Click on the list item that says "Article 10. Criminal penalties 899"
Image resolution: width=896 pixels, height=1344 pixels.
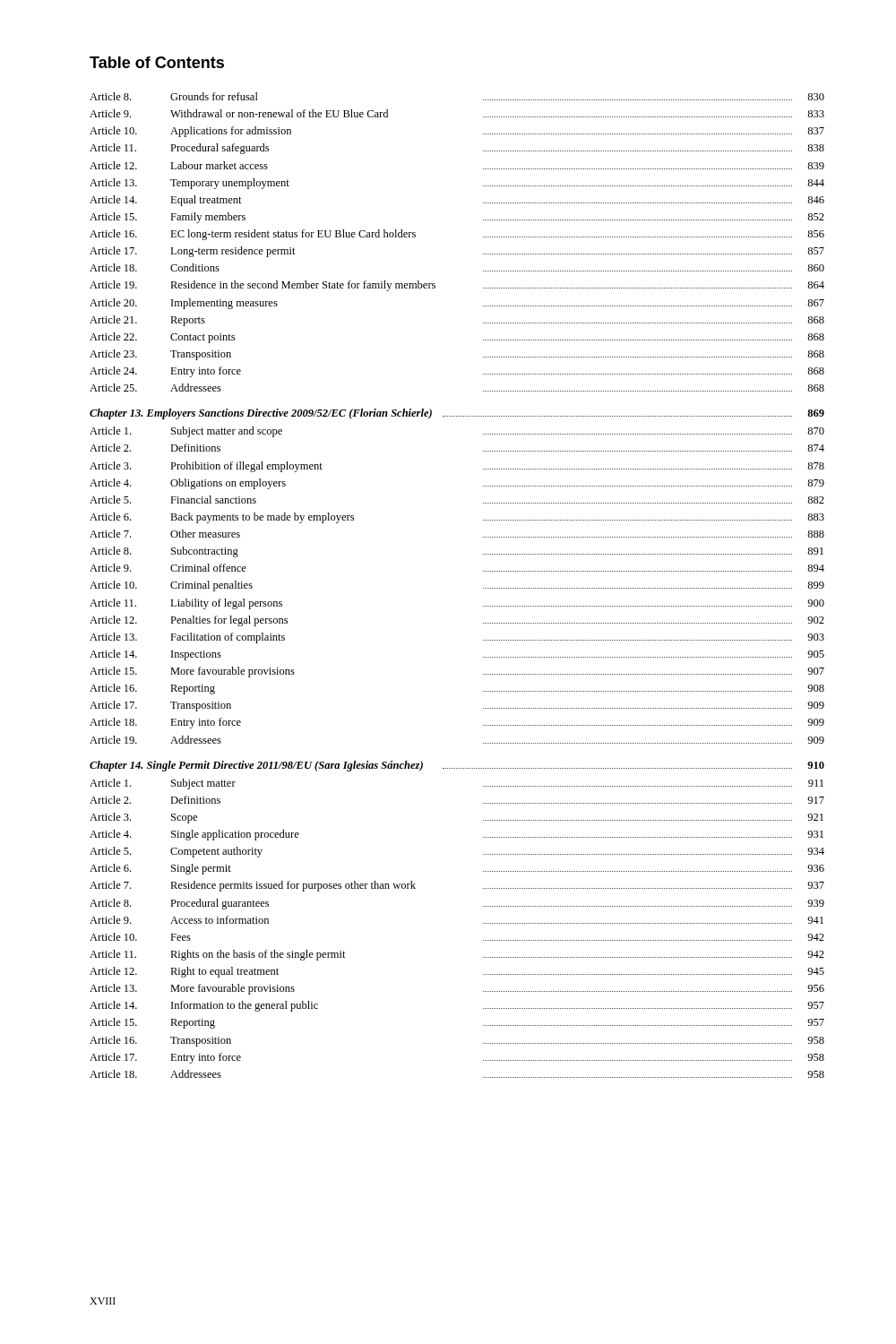click(106, 586)
